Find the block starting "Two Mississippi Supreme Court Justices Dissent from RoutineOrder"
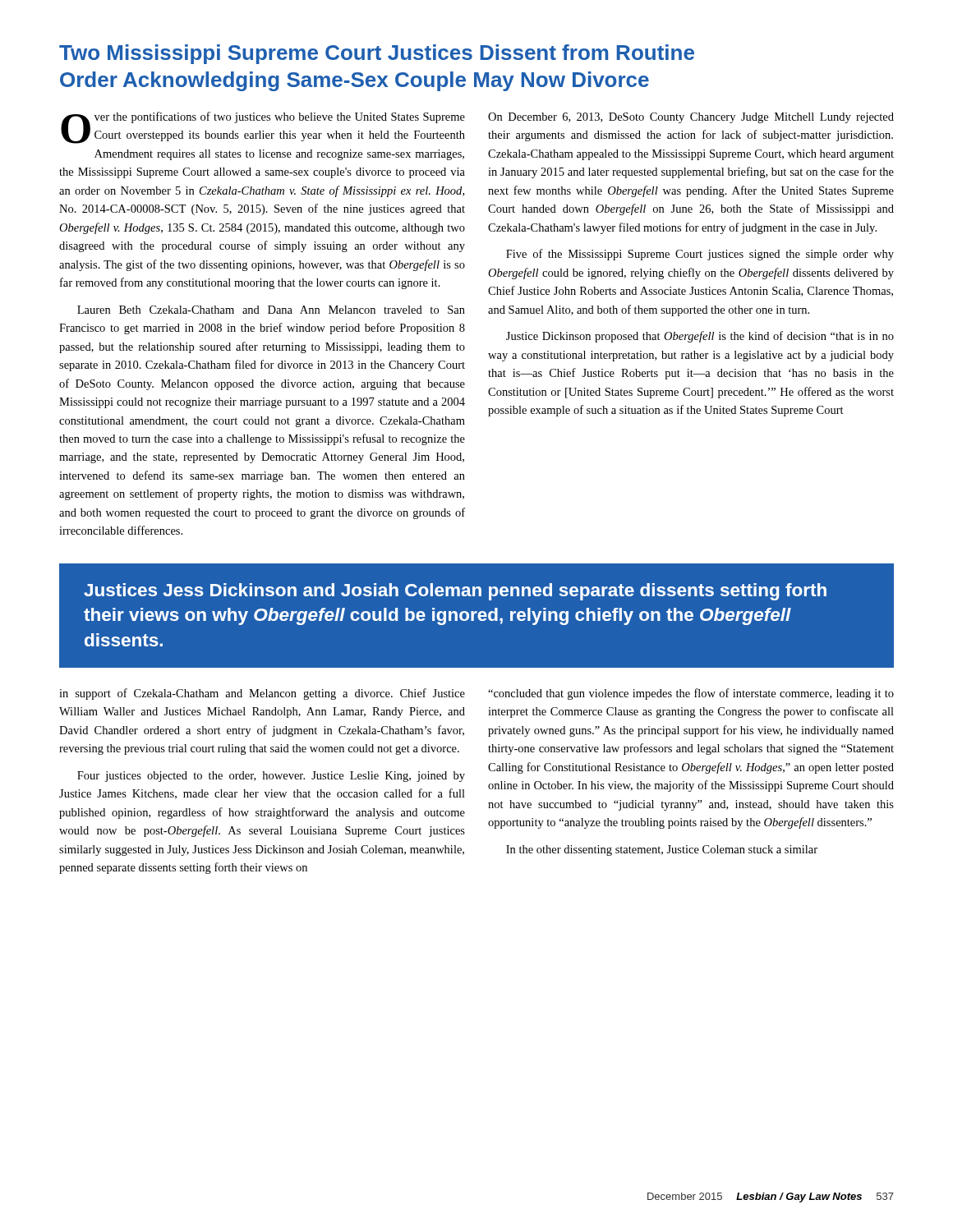Viewport: 953px width, 1232px height. [x=476, y=66]
